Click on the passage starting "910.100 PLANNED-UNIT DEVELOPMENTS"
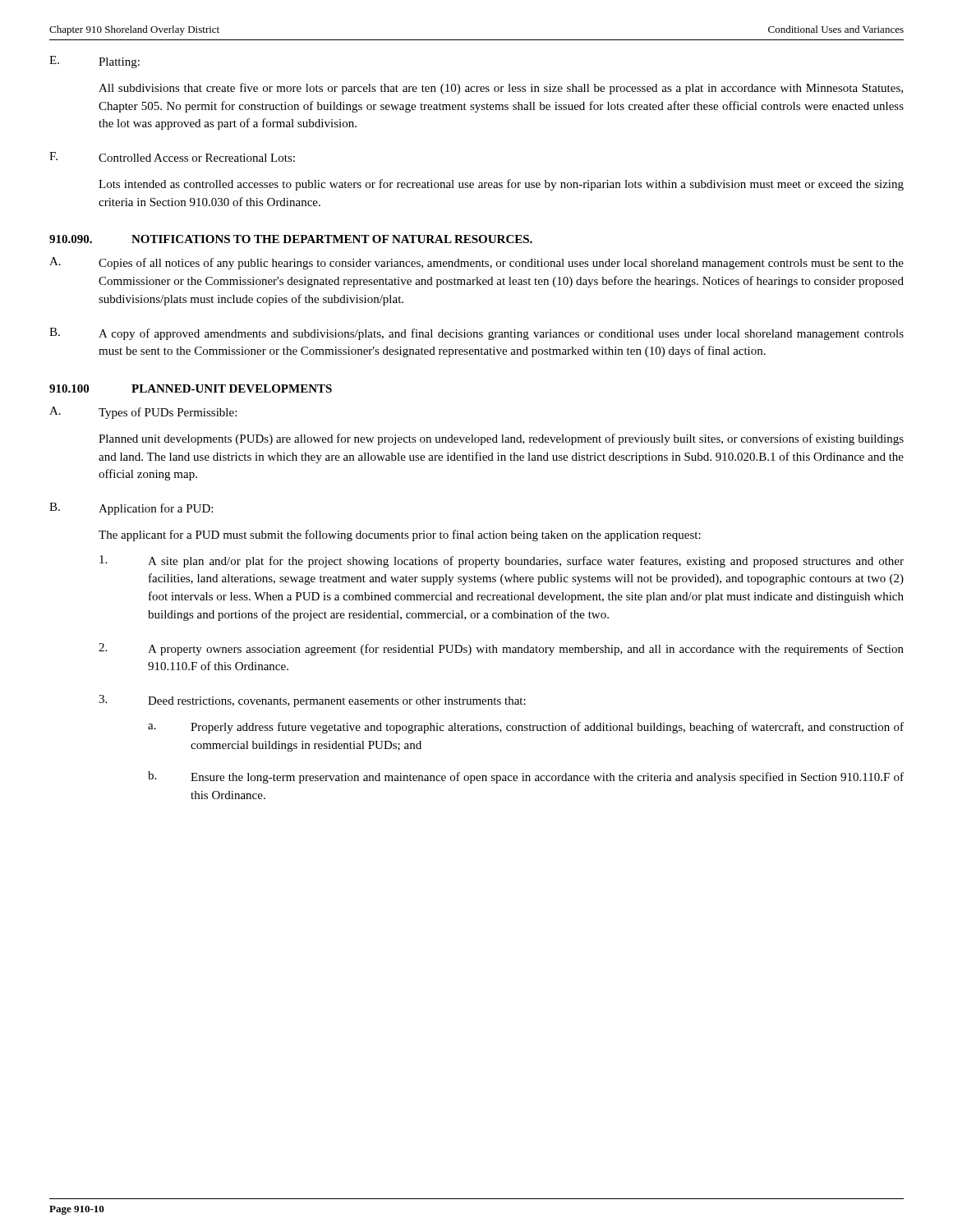 (191, 388)
